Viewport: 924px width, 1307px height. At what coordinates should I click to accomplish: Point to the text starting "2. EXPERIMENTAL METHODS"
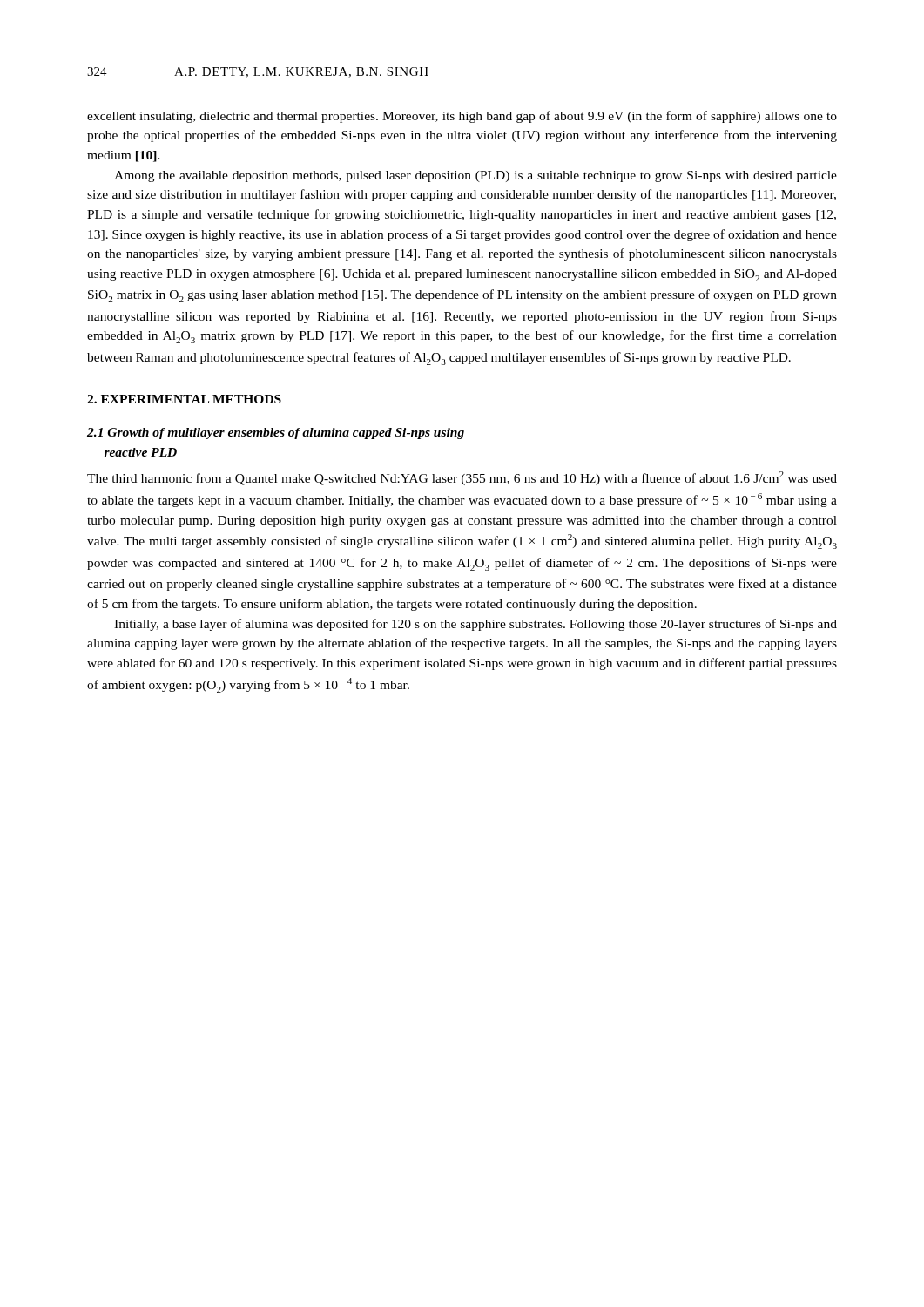point(184,399)
